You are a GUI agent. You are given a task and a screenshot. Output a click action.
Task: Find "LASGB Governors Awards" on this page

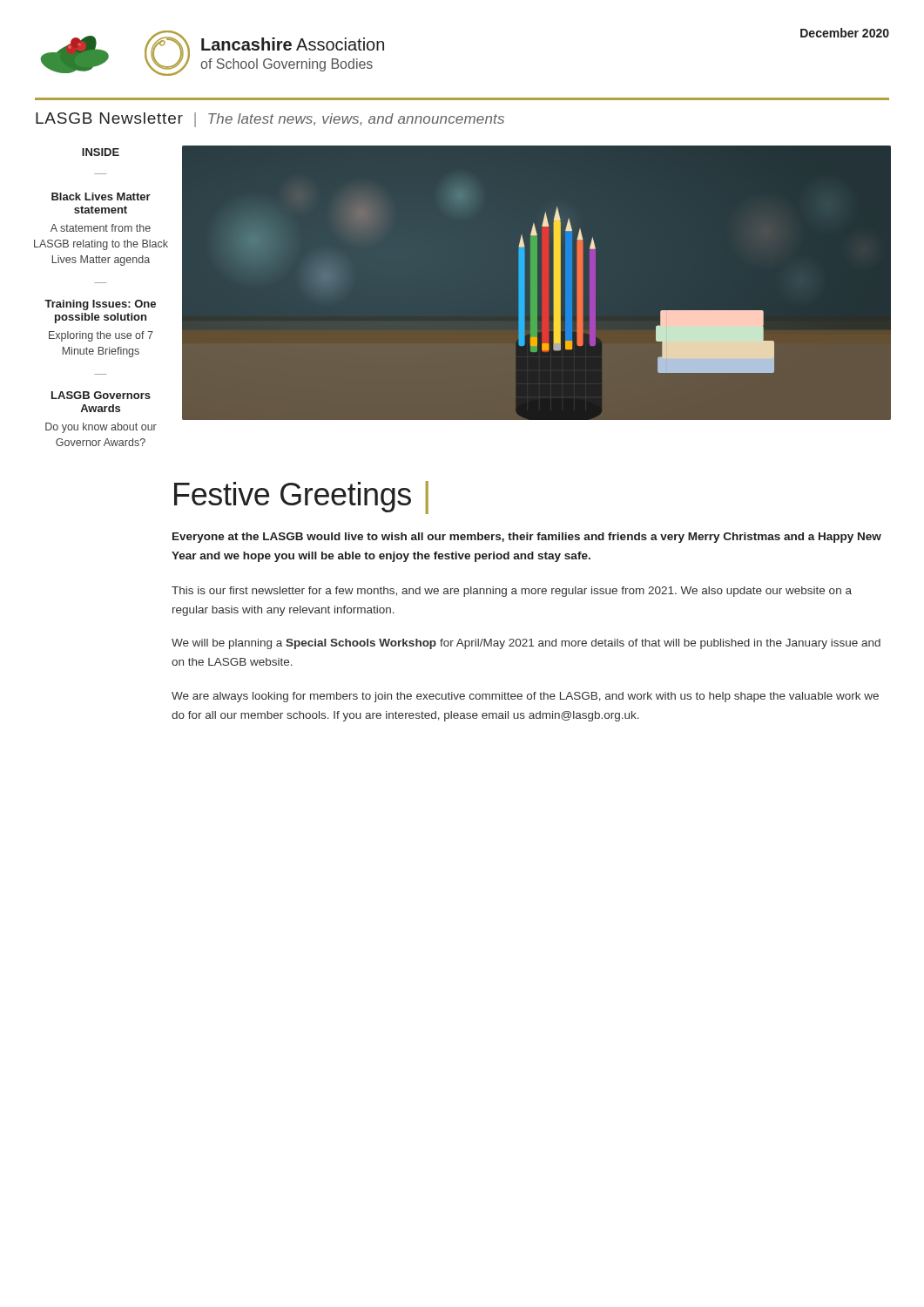point(101,402)
